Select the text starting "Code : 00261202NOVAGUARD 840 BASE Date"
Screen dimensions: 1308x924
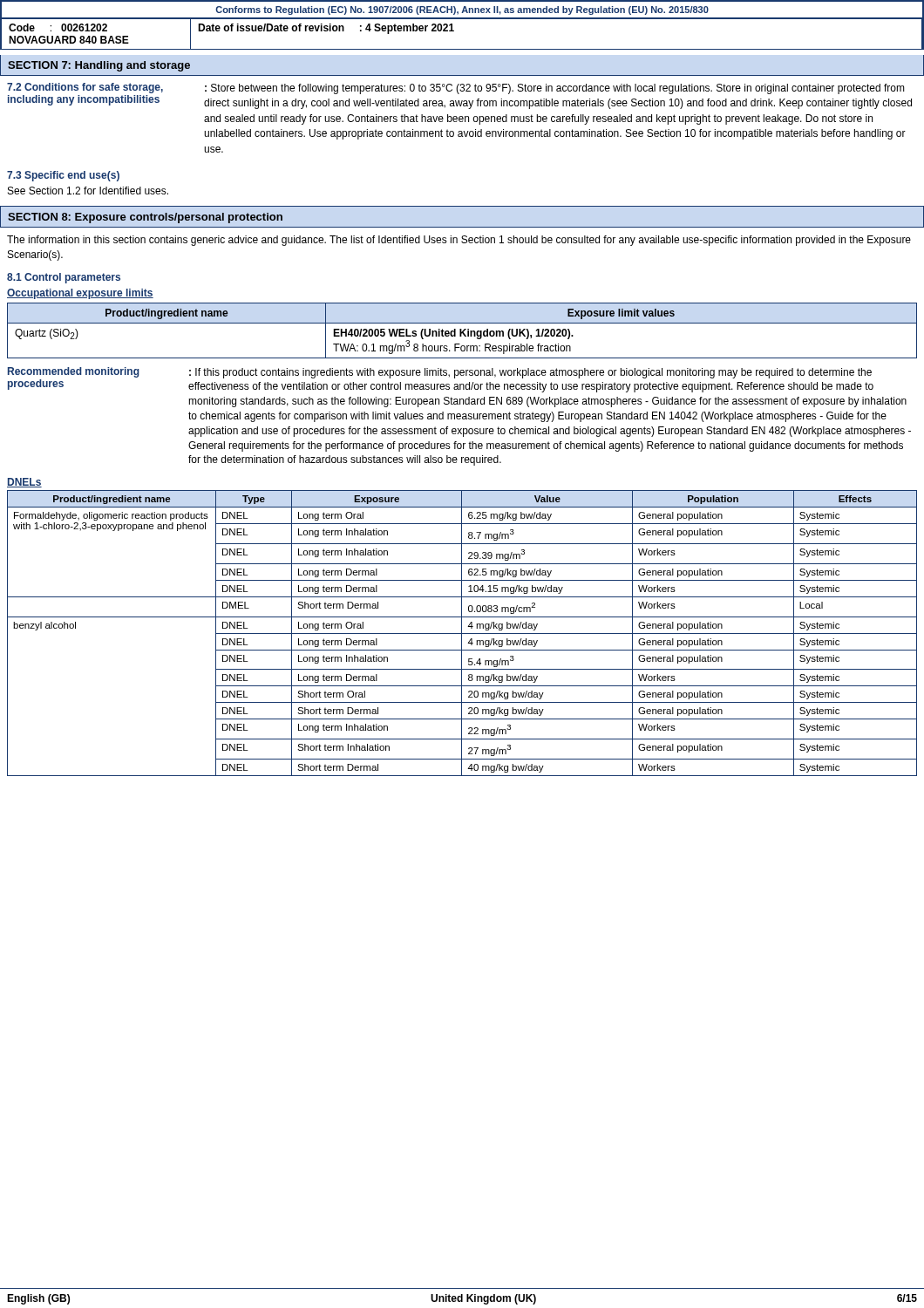point(462,34)
